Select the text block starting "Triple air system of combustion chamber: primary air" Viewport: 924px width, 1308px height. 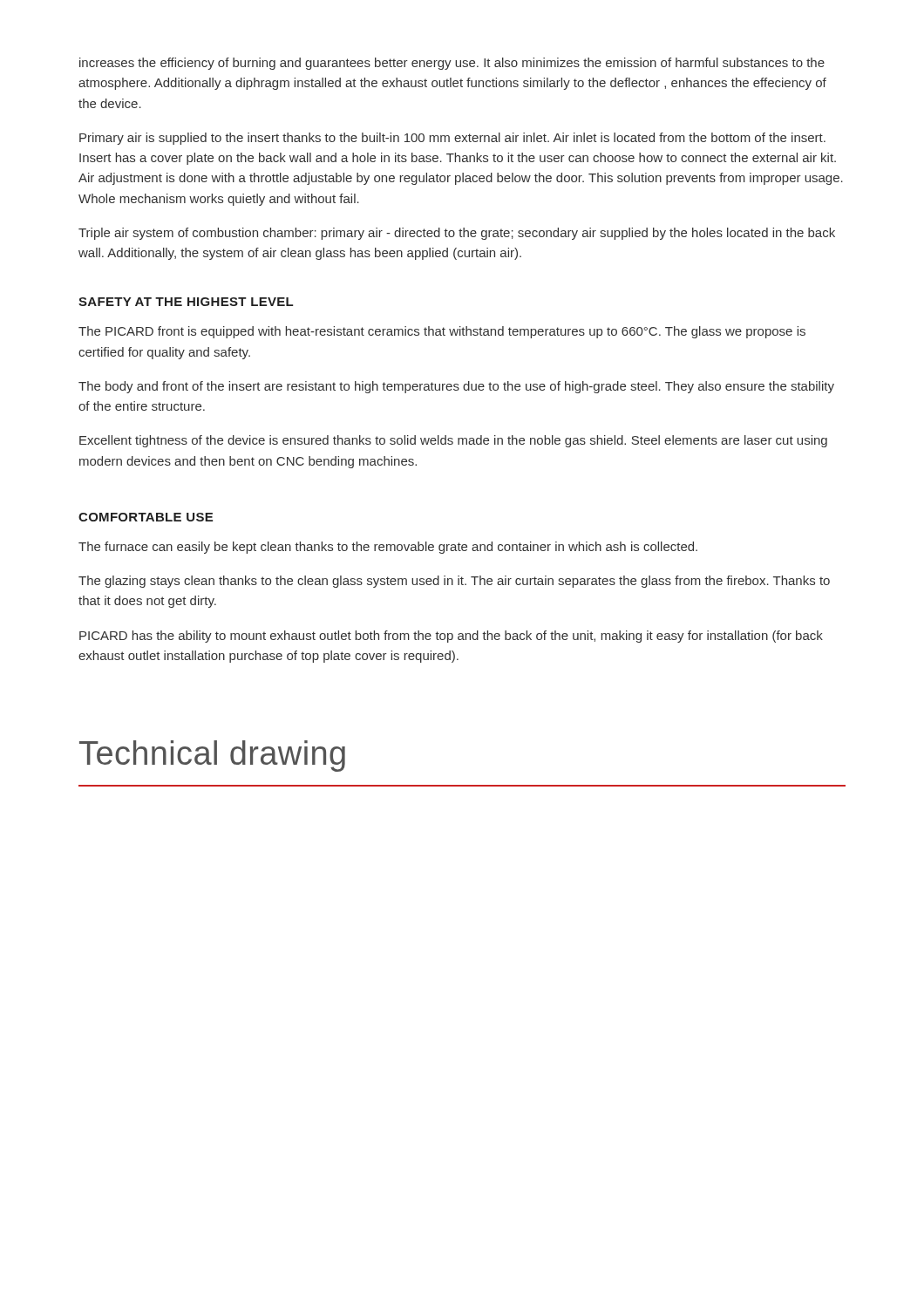[457, 242]
